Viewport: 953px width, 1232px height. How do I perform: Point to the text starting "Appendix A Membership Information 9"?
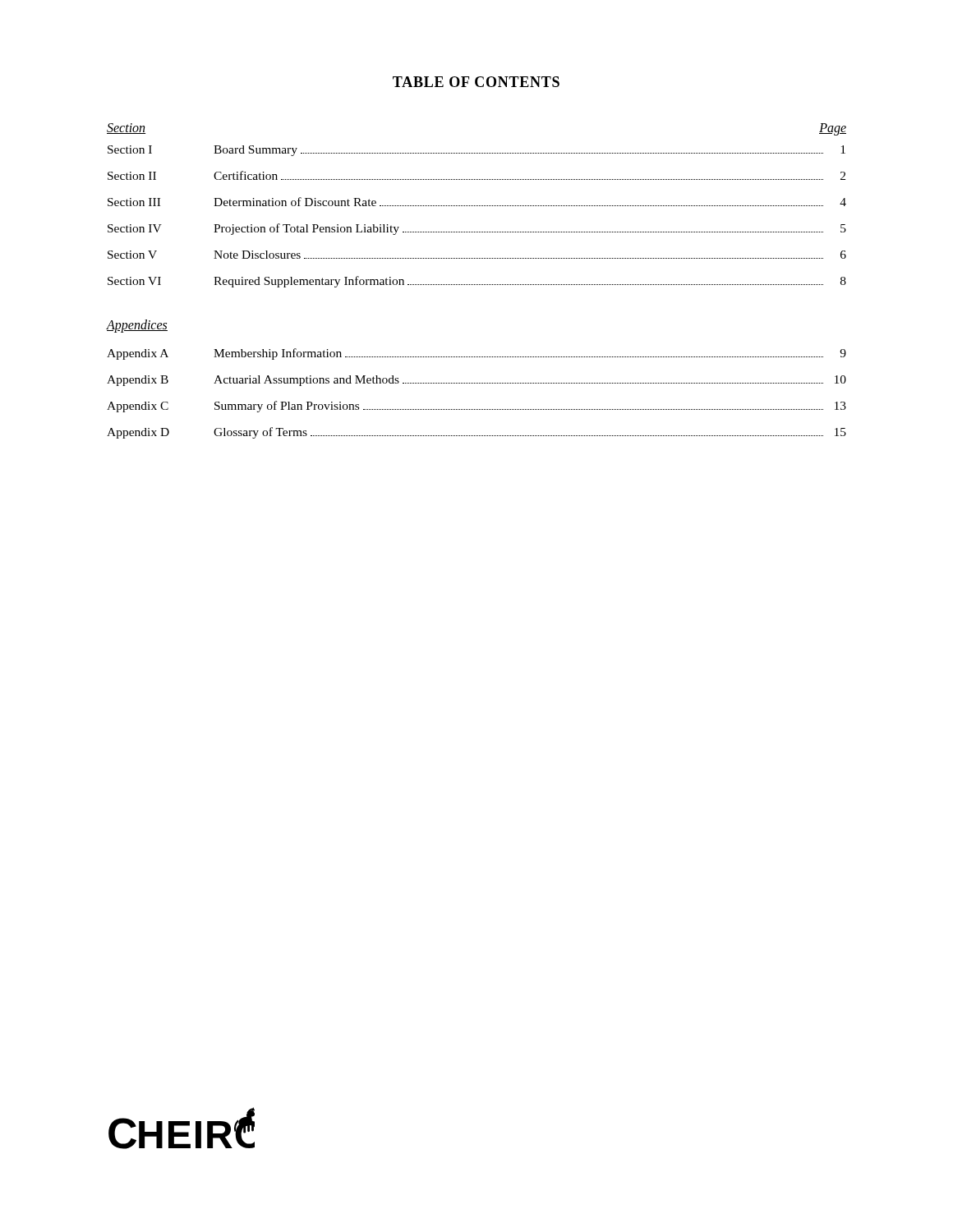(476, 353)
